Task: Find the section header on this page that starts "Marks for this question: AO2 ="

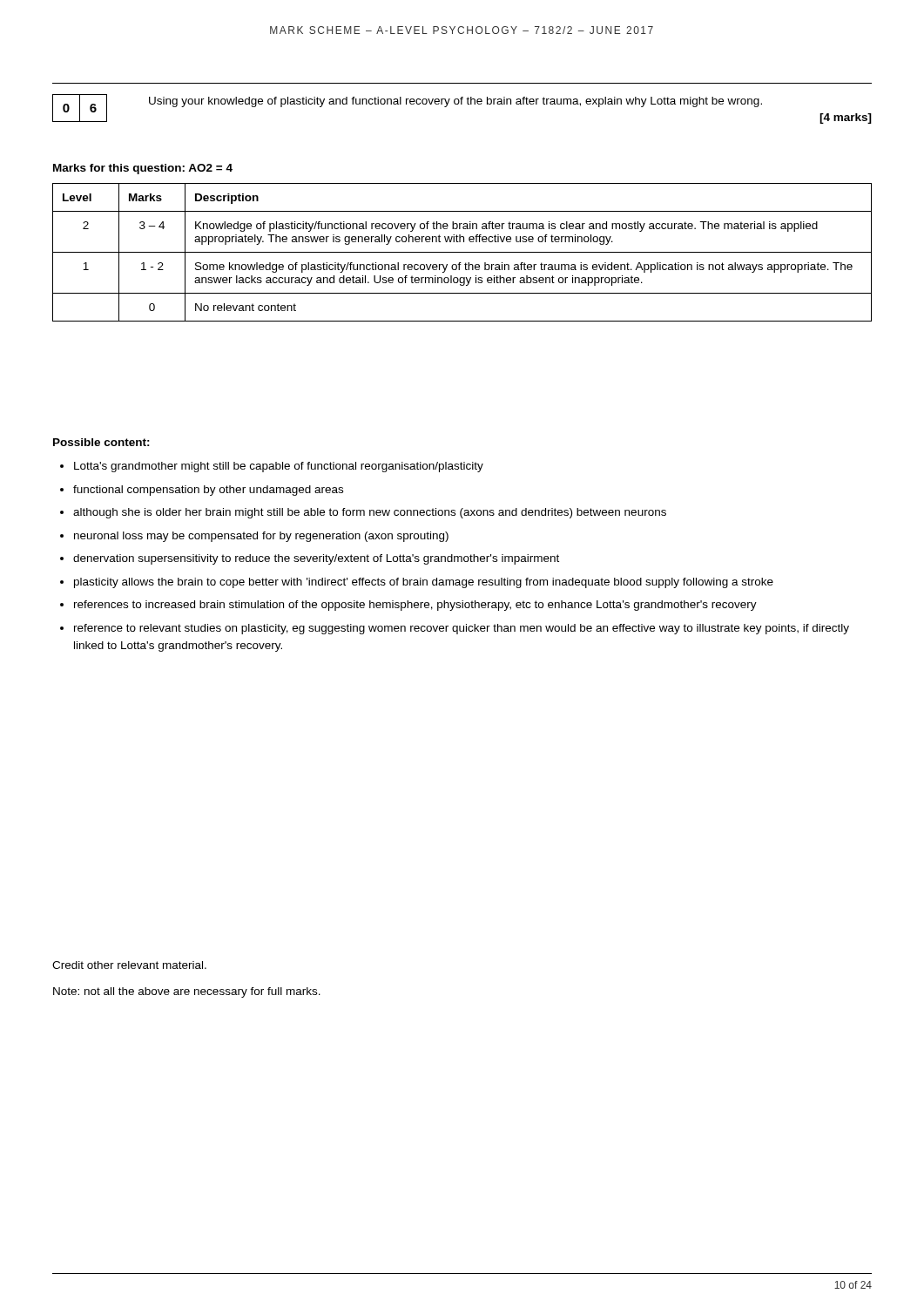Action: point(142,168)
